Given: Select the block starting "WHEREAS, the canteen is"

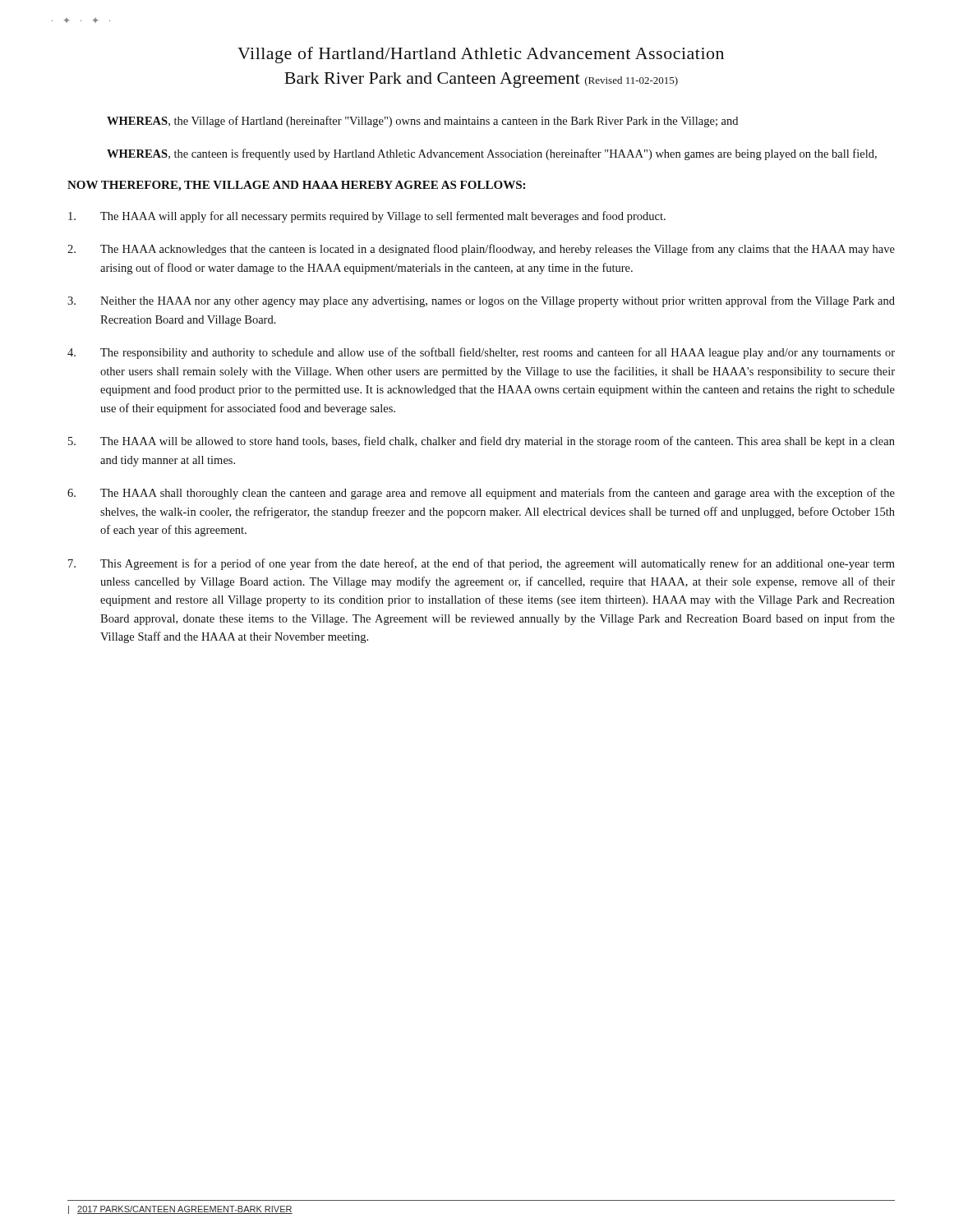Looking at the screenshot, I should click(x=492, y=154).
